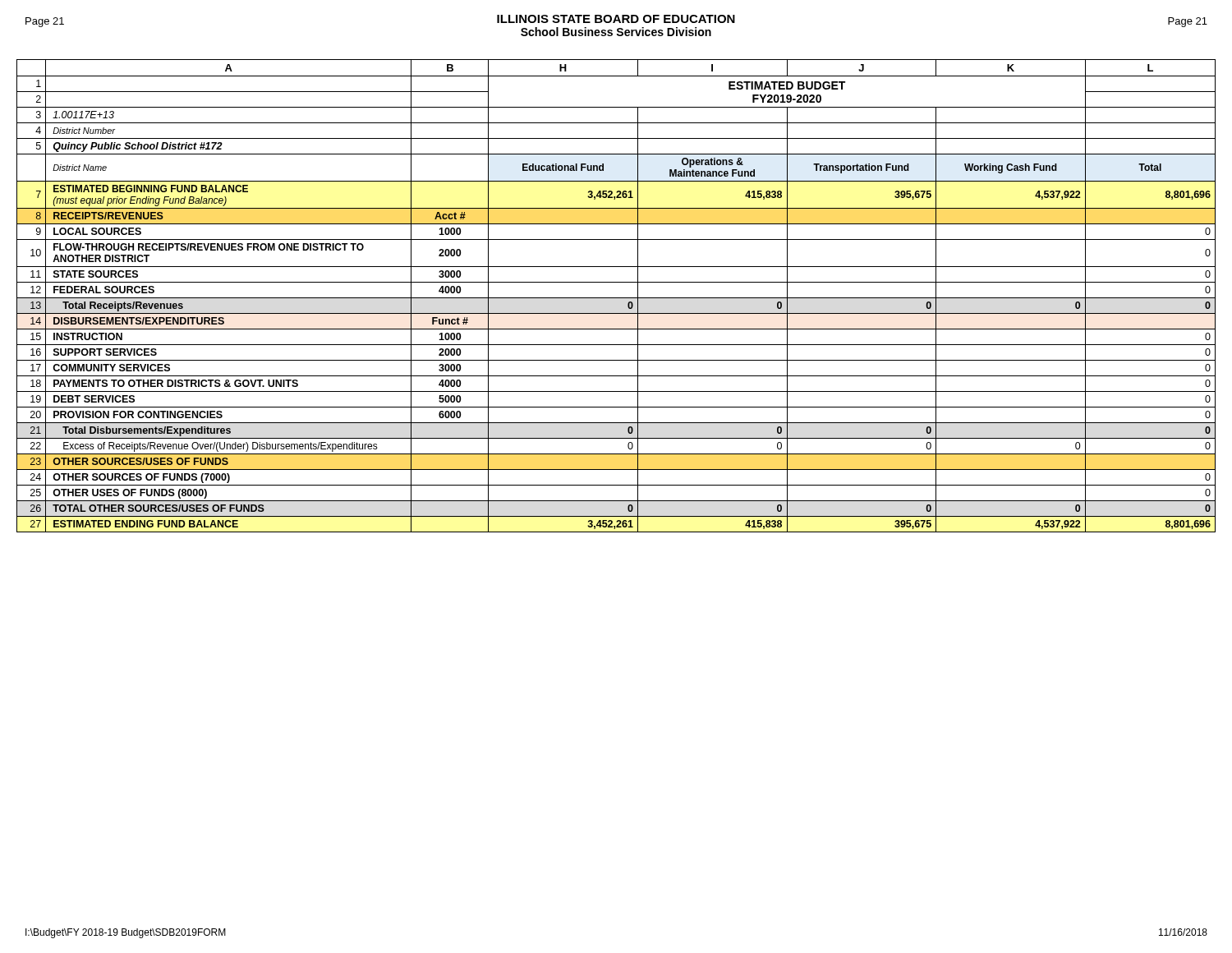1232x953 pixels.
Task: Locate a table
Action: 616,296
